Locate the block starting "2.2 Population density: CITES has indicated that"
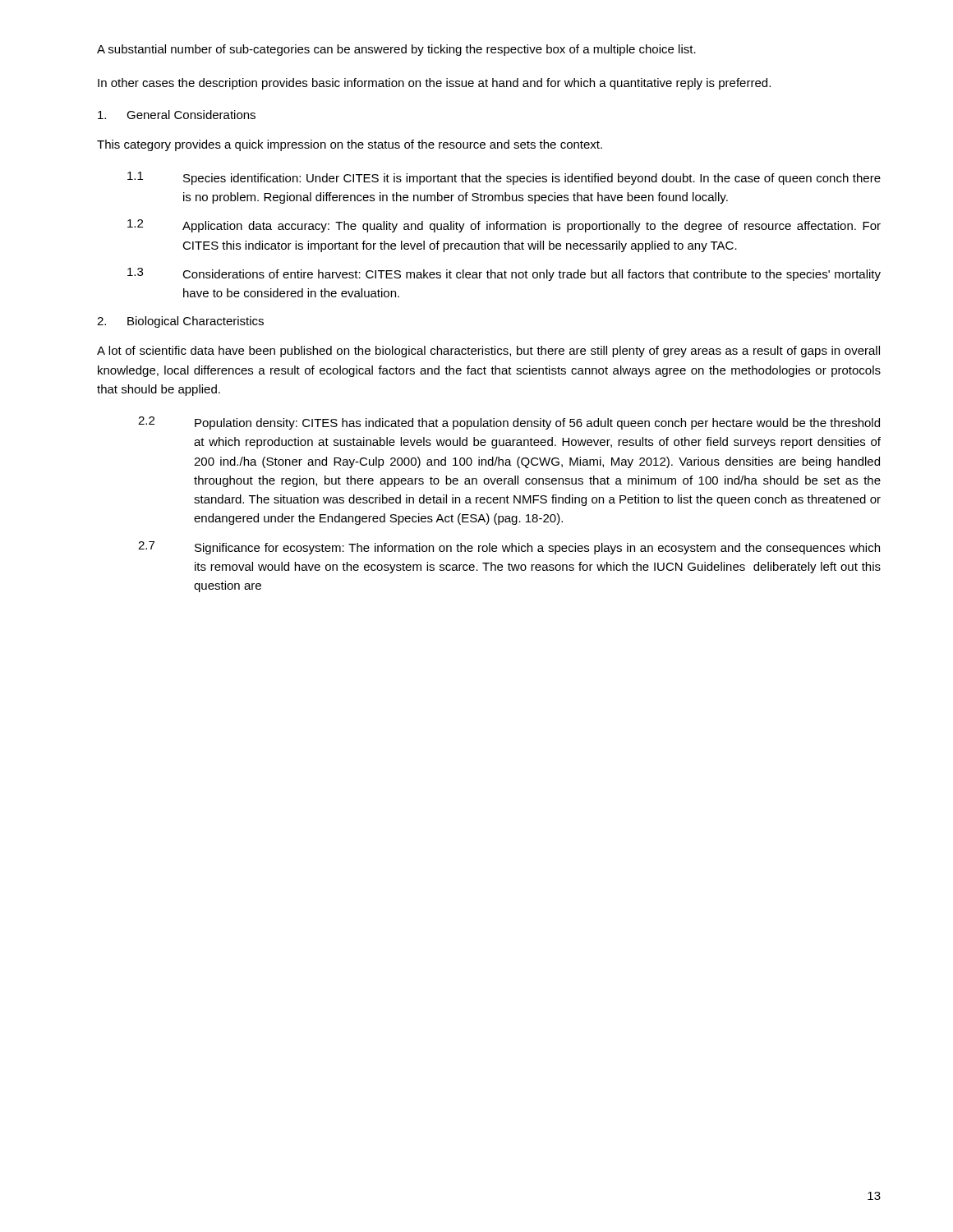 point(489,470)
